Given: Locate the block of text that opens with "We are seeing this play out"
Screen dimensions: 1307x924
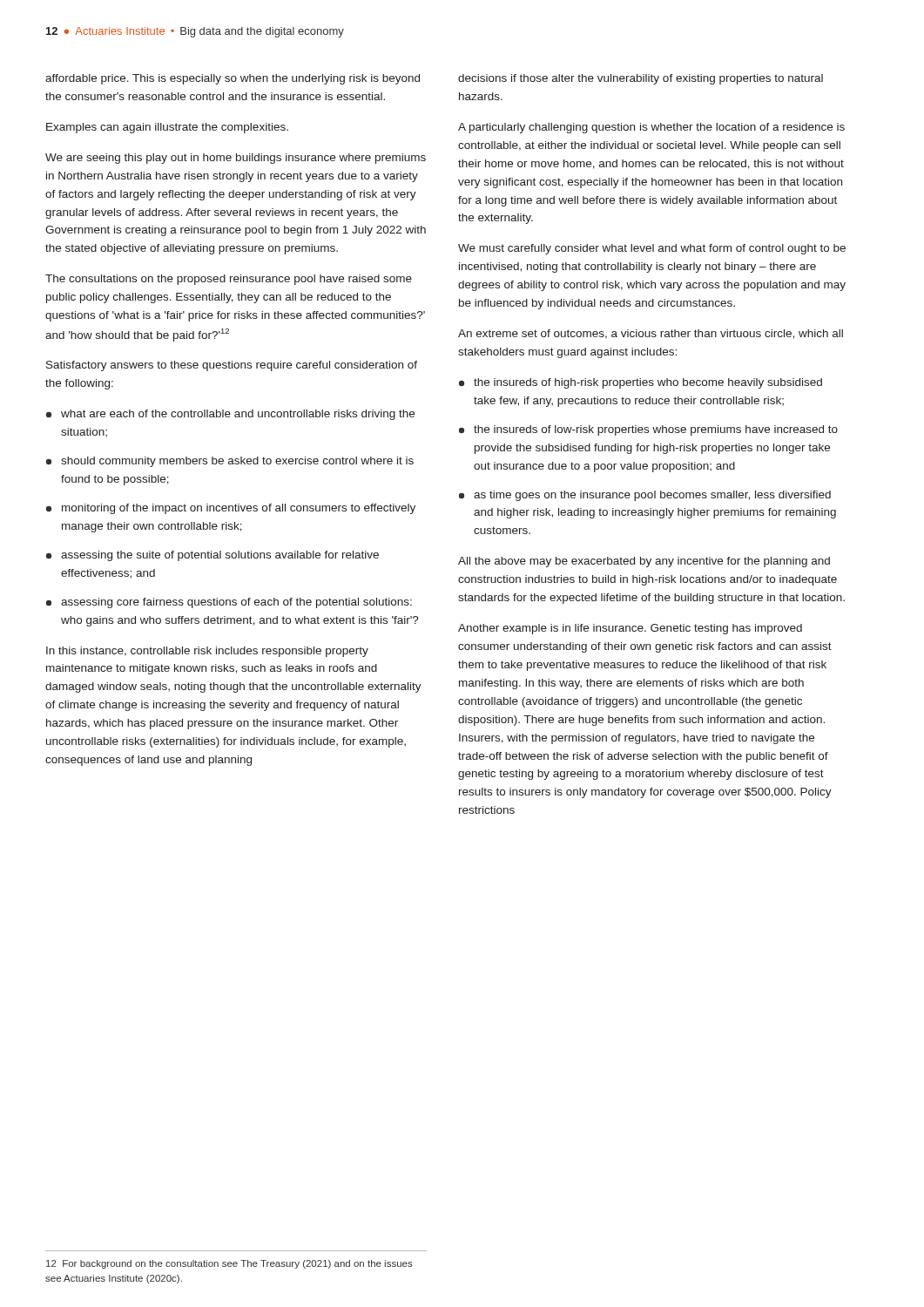Looking at the screenshot, I should 236,203.
